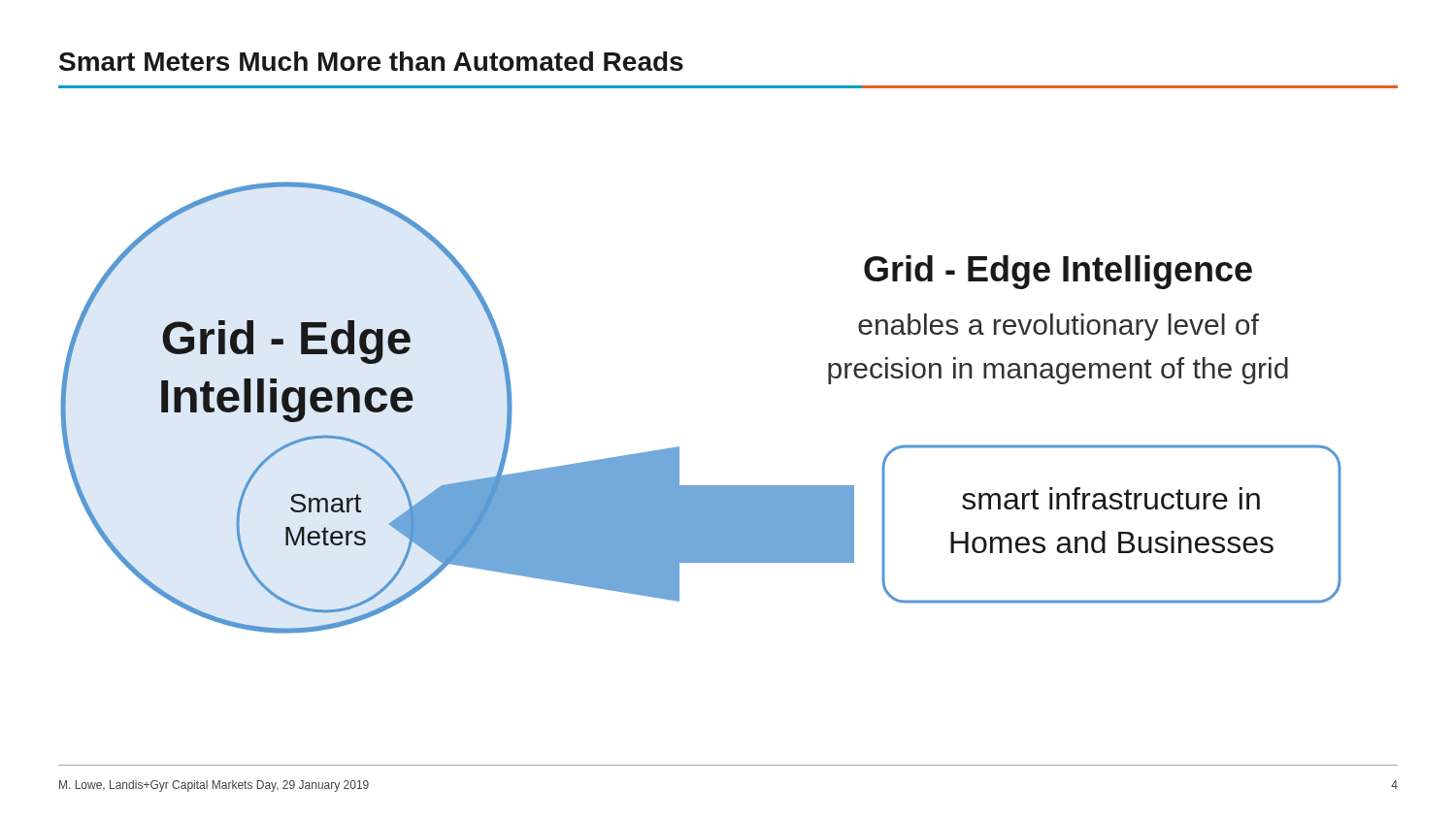The height and width of the screenshot is (819, 1456).
Task: Click on the passage starting "Smart Meters Much More"
Action: point(371,61)
